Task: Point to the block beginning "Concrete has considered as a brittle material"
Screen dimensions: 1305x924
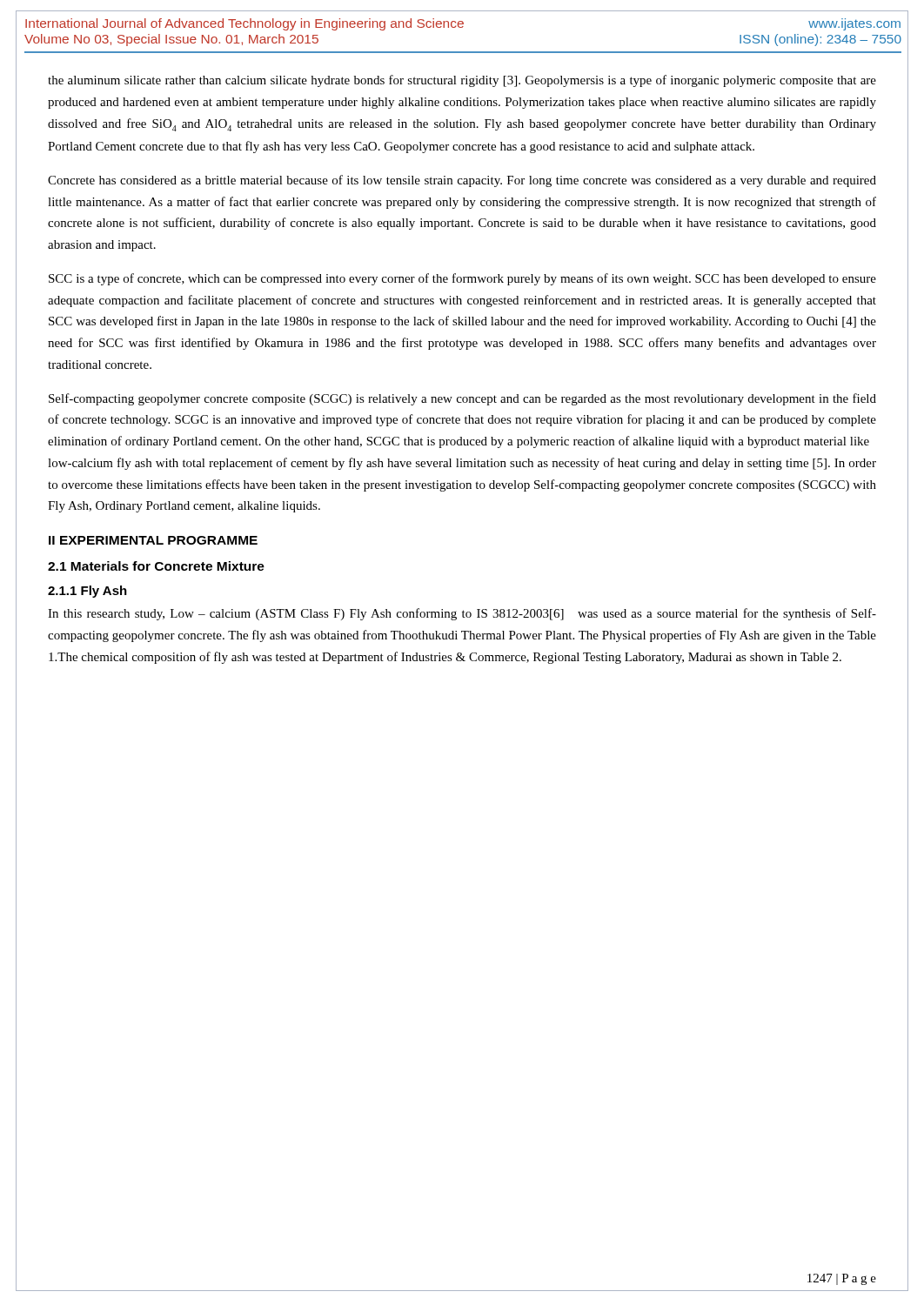Action: pos(462,212)
